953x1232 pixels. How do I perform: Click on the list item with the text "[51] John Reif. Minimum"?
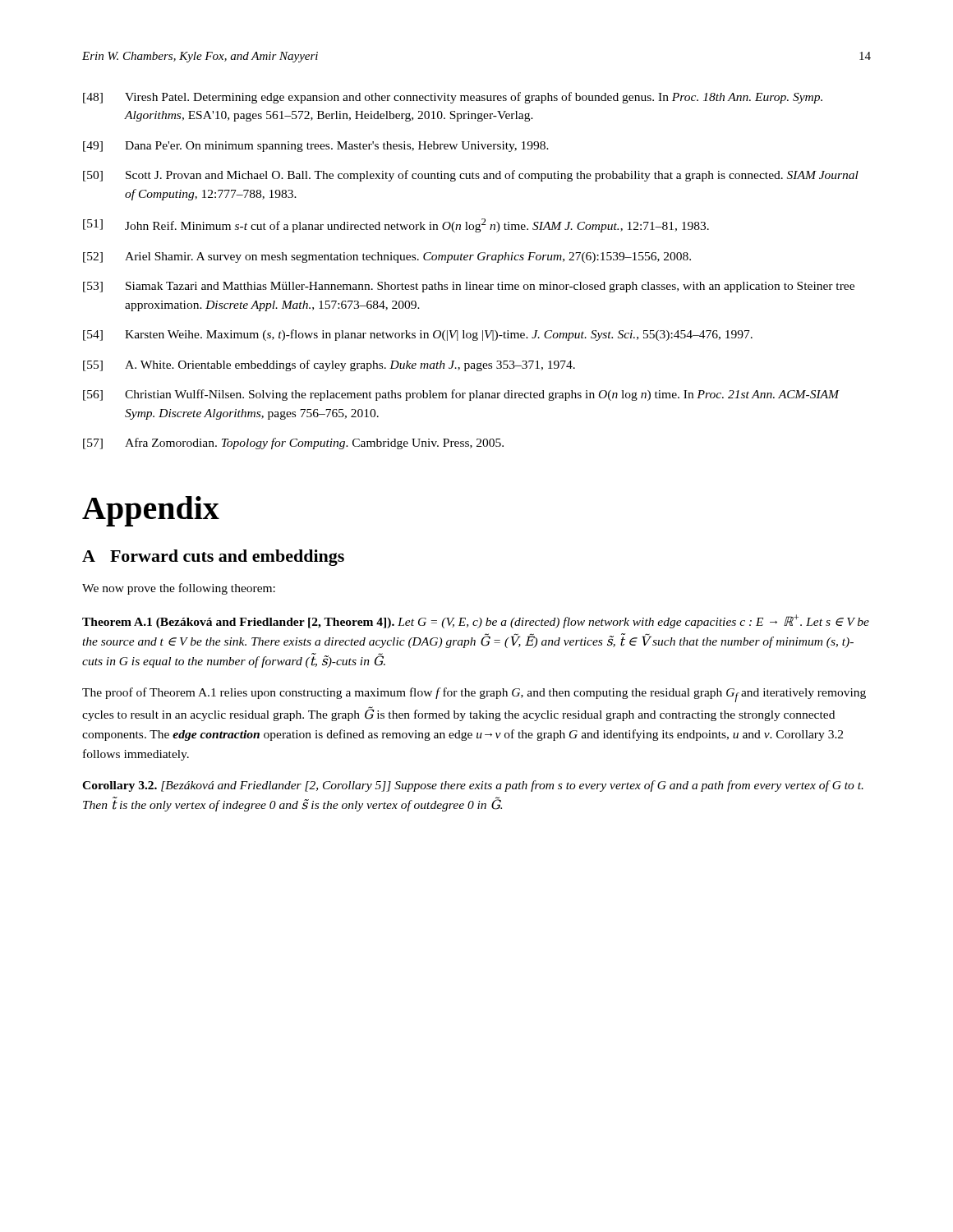tap(476, 225)
